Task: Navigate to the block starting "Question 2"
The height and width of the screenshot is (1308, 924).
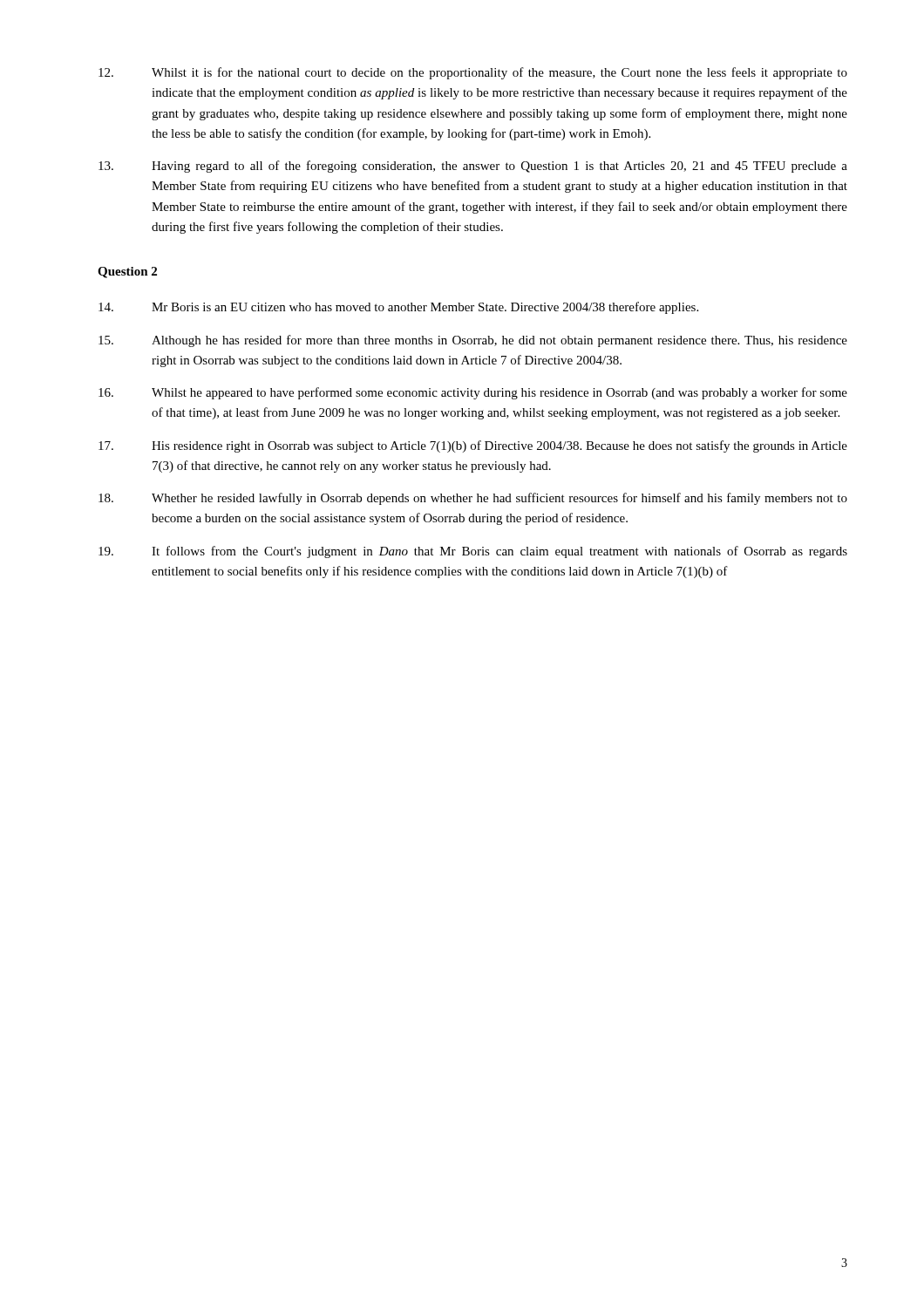Action: tap(128, 271)
